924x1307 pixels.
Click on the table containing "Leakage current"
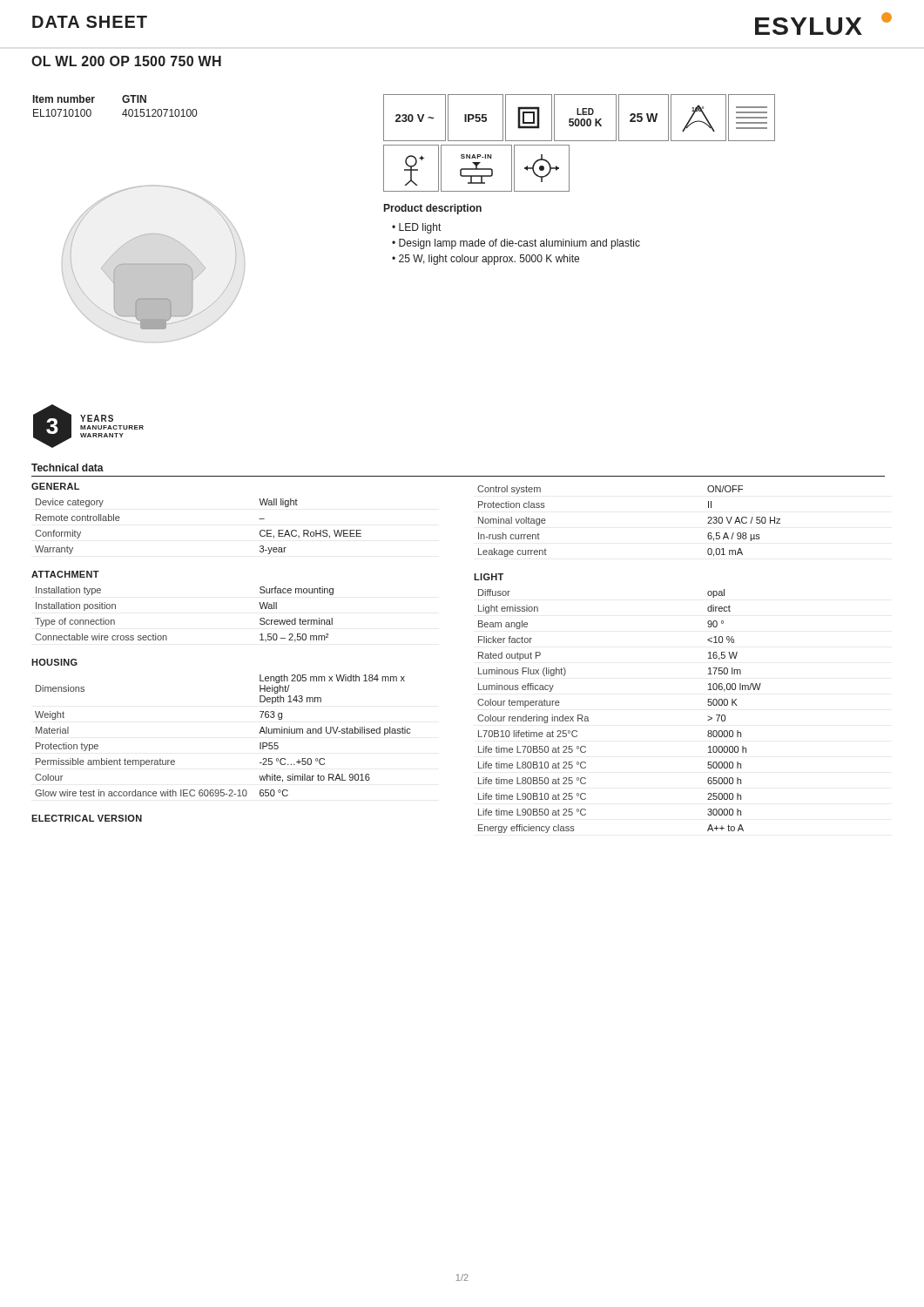683,520
